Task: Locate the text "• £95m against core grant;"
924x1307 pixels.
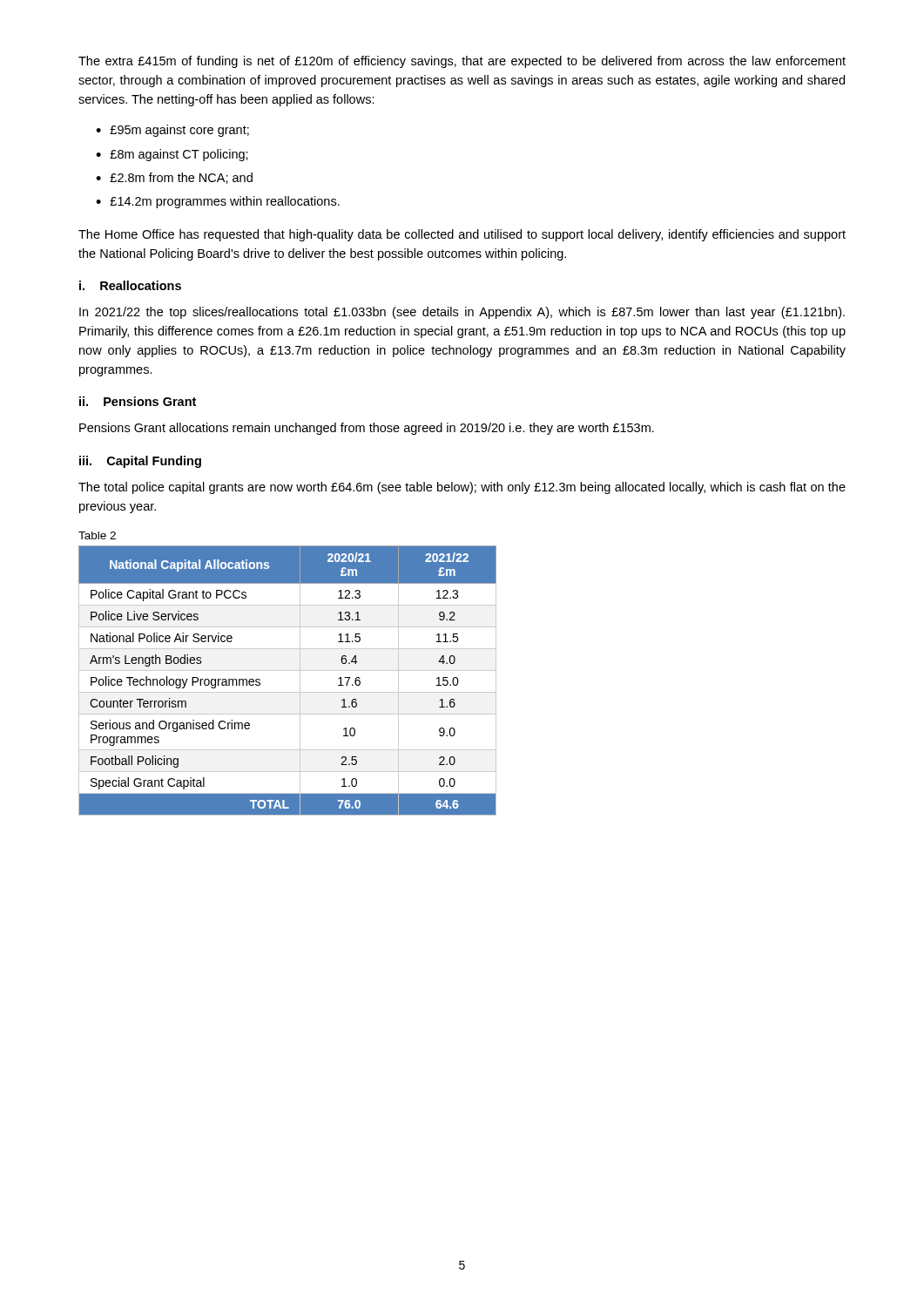Action: (173, 131)
